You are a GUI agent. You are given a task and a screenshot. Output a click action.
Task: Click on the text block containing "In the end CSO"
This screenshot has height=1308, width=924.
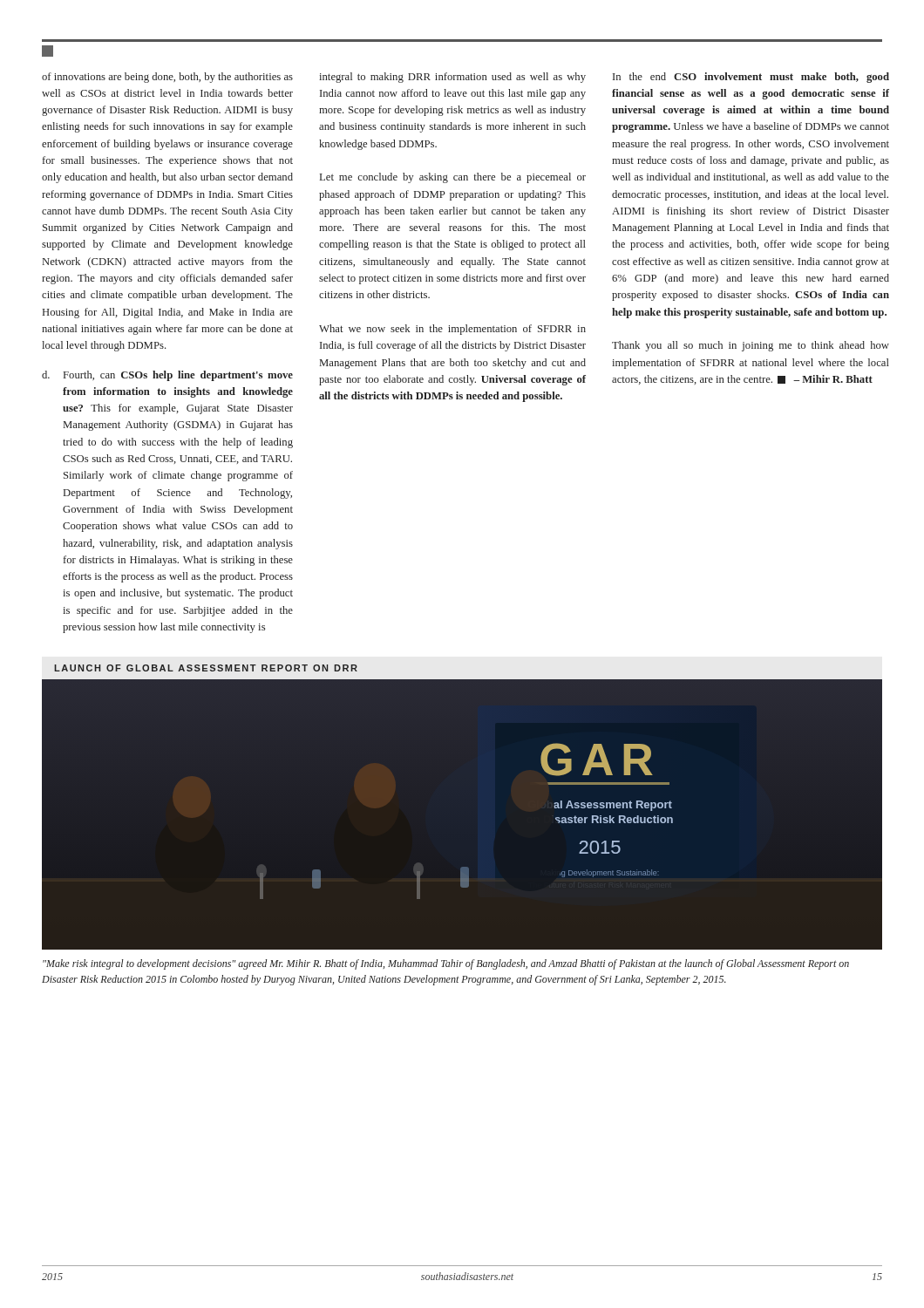tap(751, 228)
